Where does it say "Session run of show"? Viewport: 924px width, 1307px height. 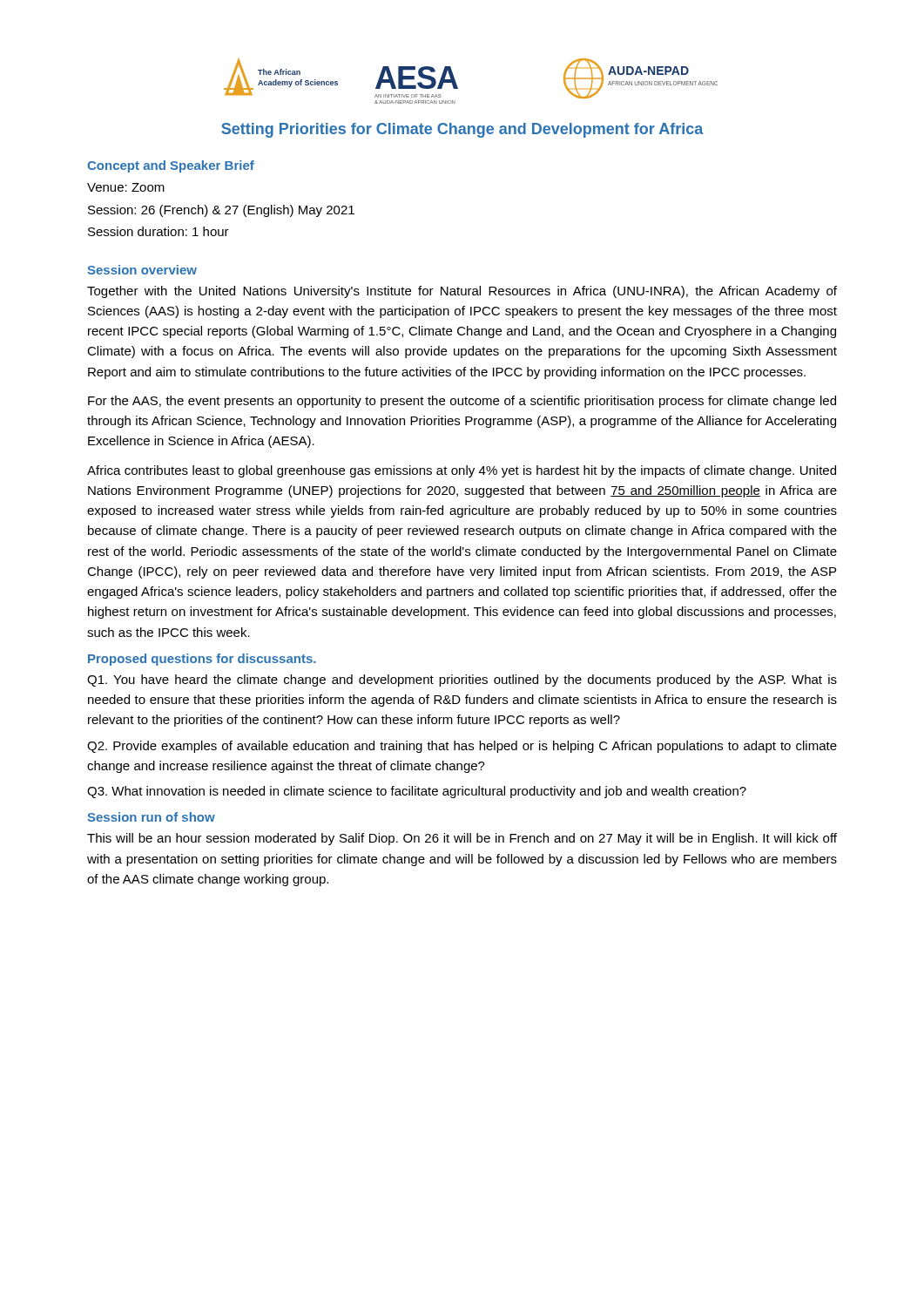(x=151, y=817)
